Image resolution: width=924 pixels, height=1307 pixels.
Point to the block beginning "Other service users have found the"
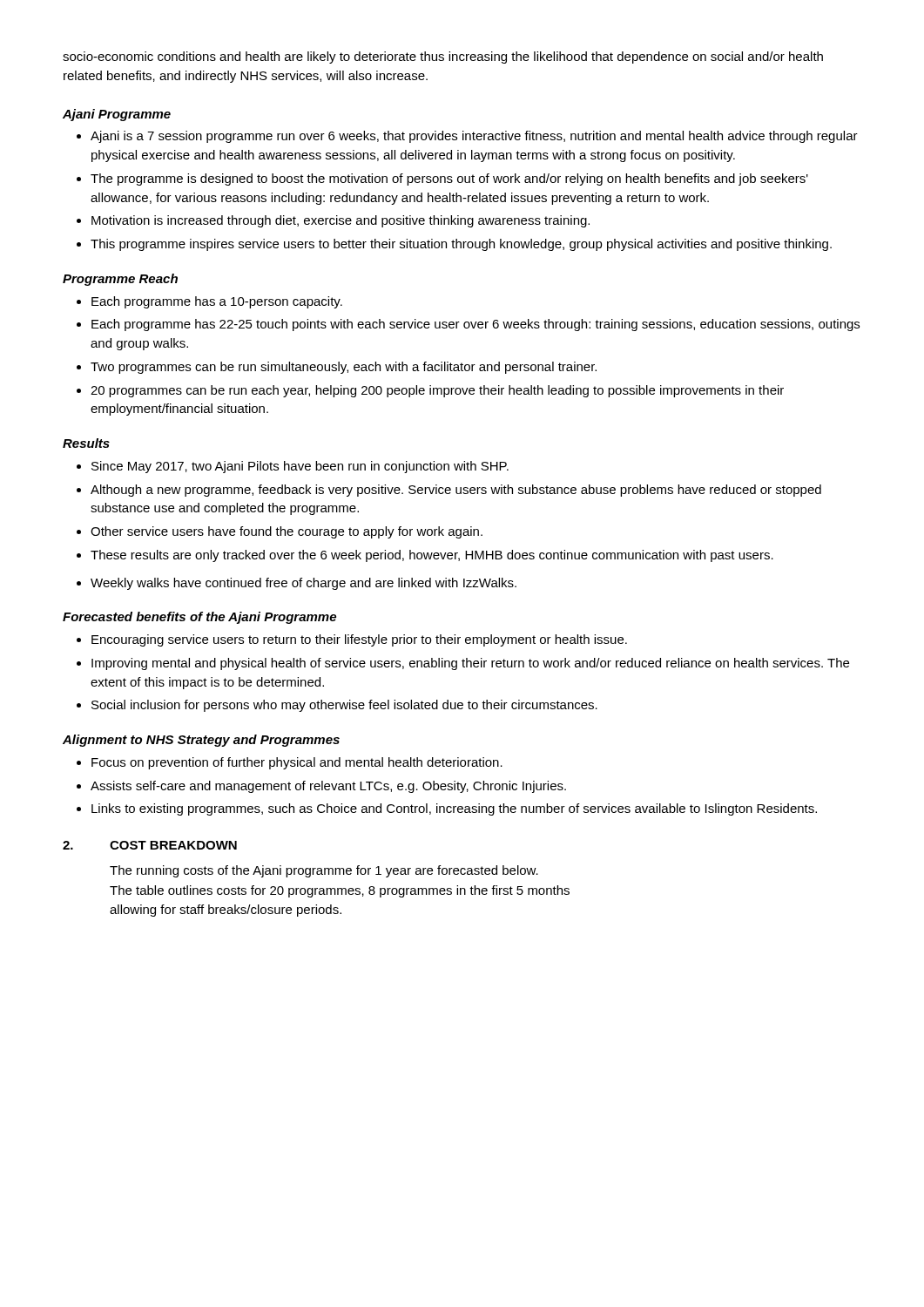pos(287,531)
